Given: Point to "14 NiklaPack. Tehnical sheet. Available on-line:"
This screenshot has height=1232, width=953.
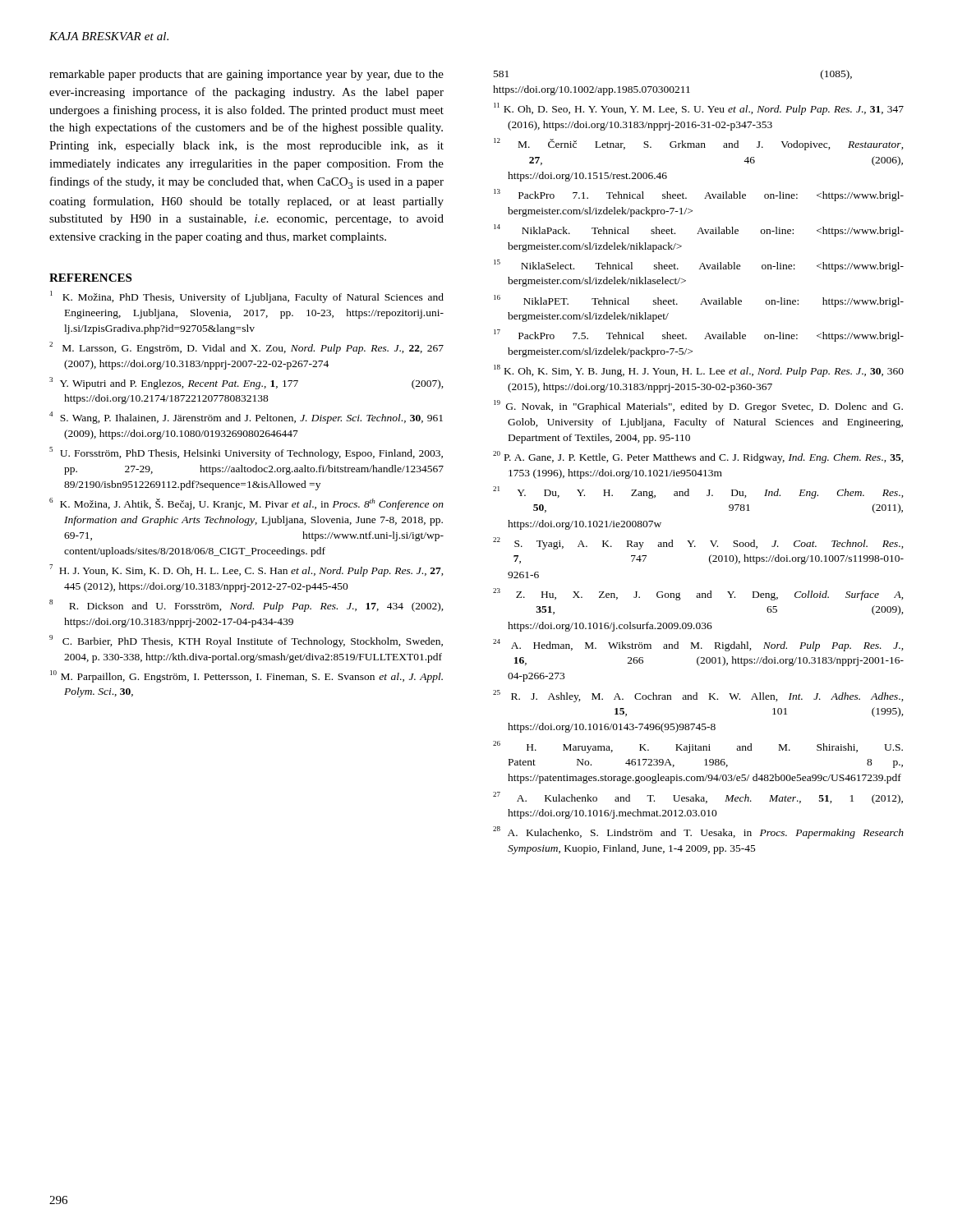Looking at the screenshot, I should click(x=698, y=237).
